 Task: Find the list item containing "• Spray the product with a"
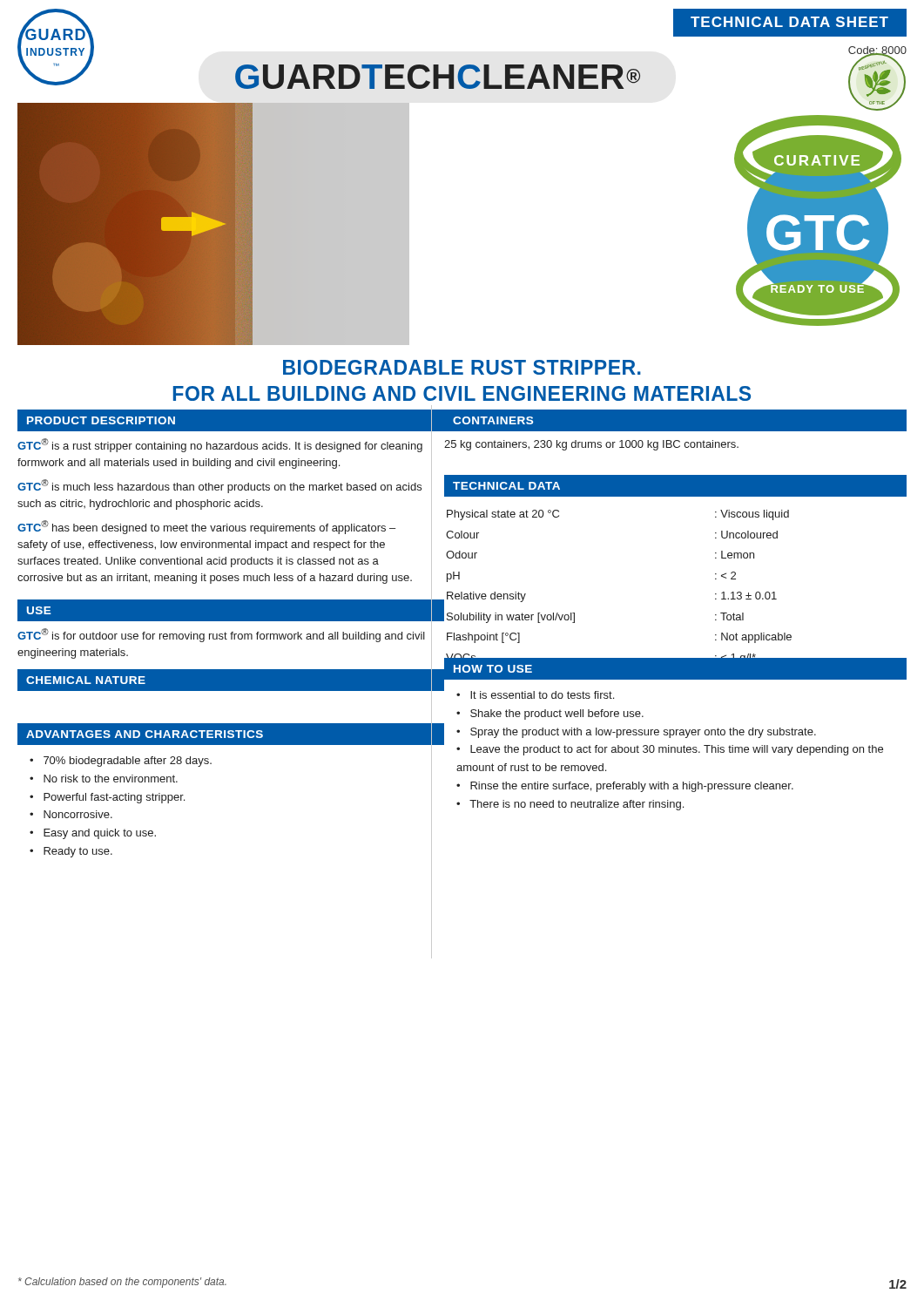tap(636, 731)
